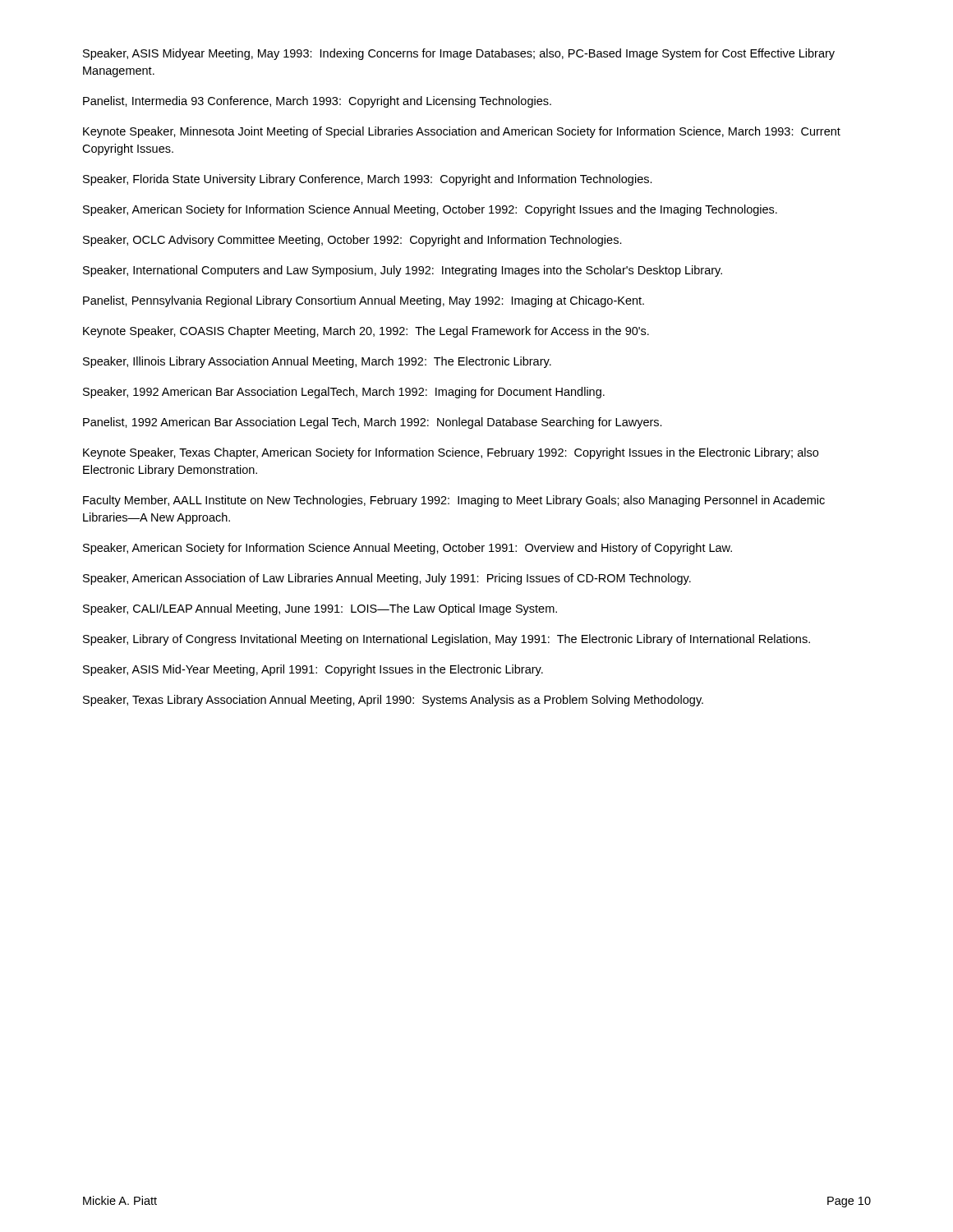The width and height of the screenshot is (953, 1232).
Task: Select the passage starting "Speaker, CALI/LEAP Annual Meeting,"
Action: [x=320, y=609]
